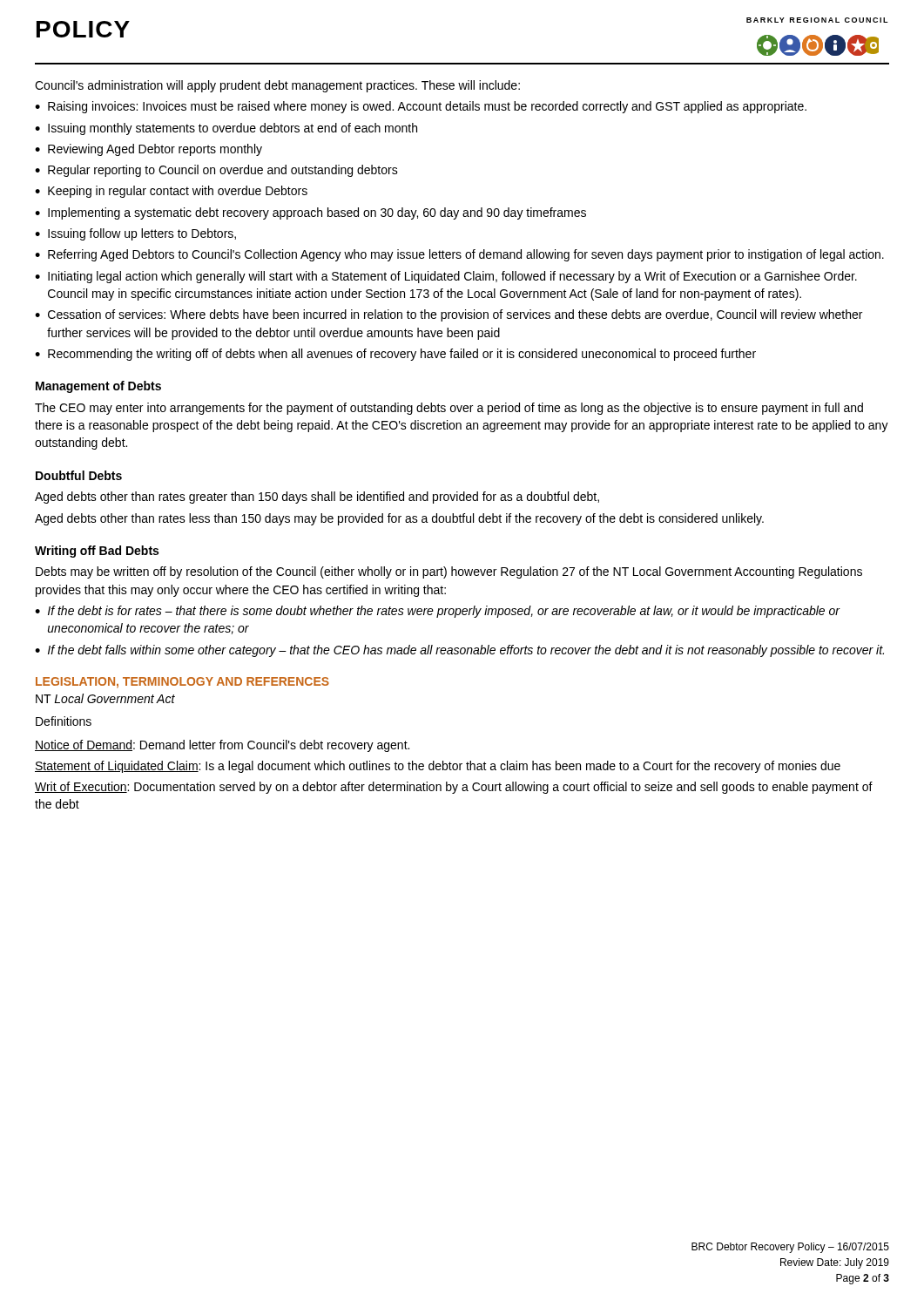Image resolution: width=924 pixels, height=1307 pixels.
Task: Where is the passage that starts "•Regular reporting to Council on overdue and outstanding"?
Action: pos(216,170)
